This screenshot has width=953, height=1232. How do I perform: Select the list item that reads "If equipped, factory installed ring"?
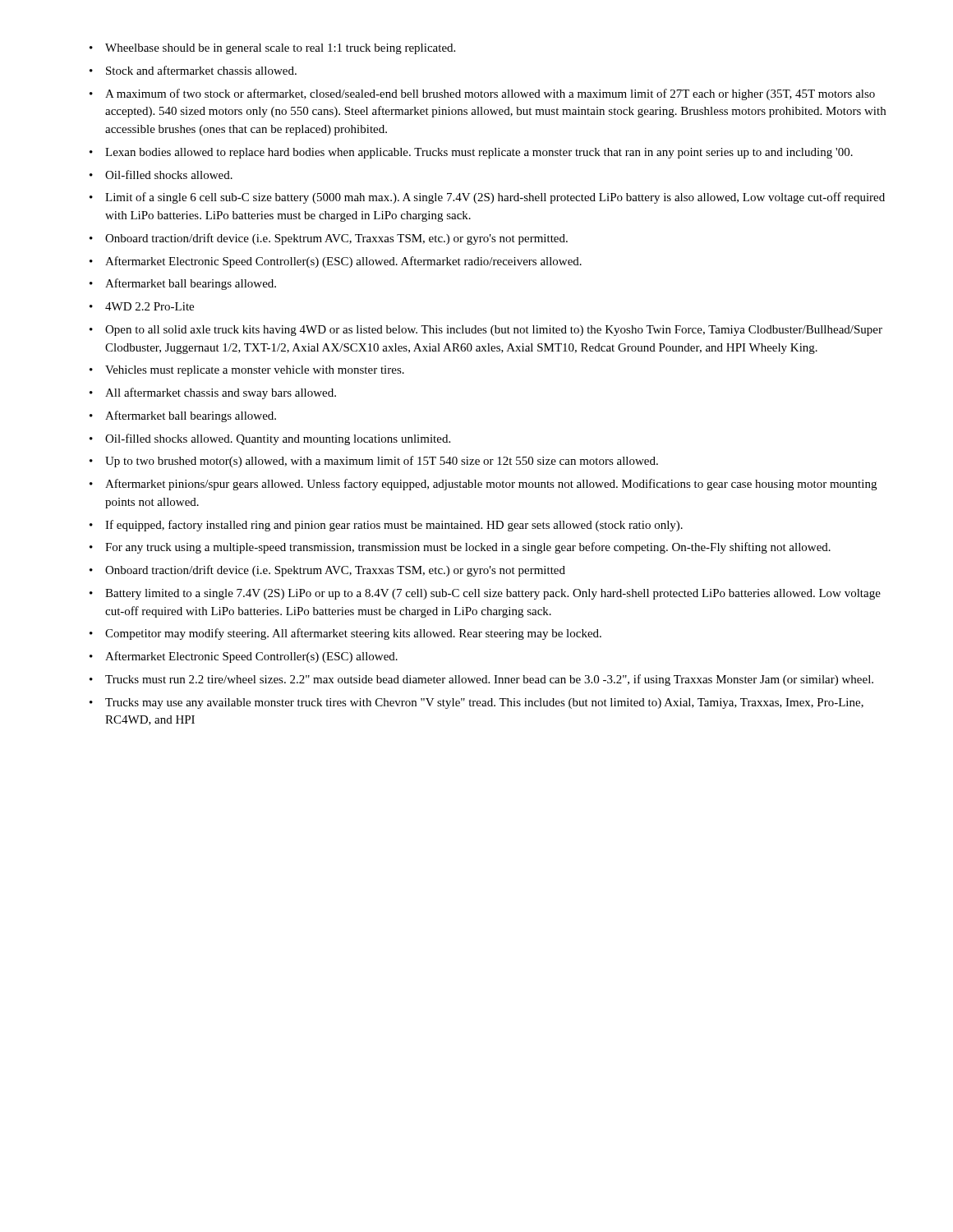(x=488, y=525)
